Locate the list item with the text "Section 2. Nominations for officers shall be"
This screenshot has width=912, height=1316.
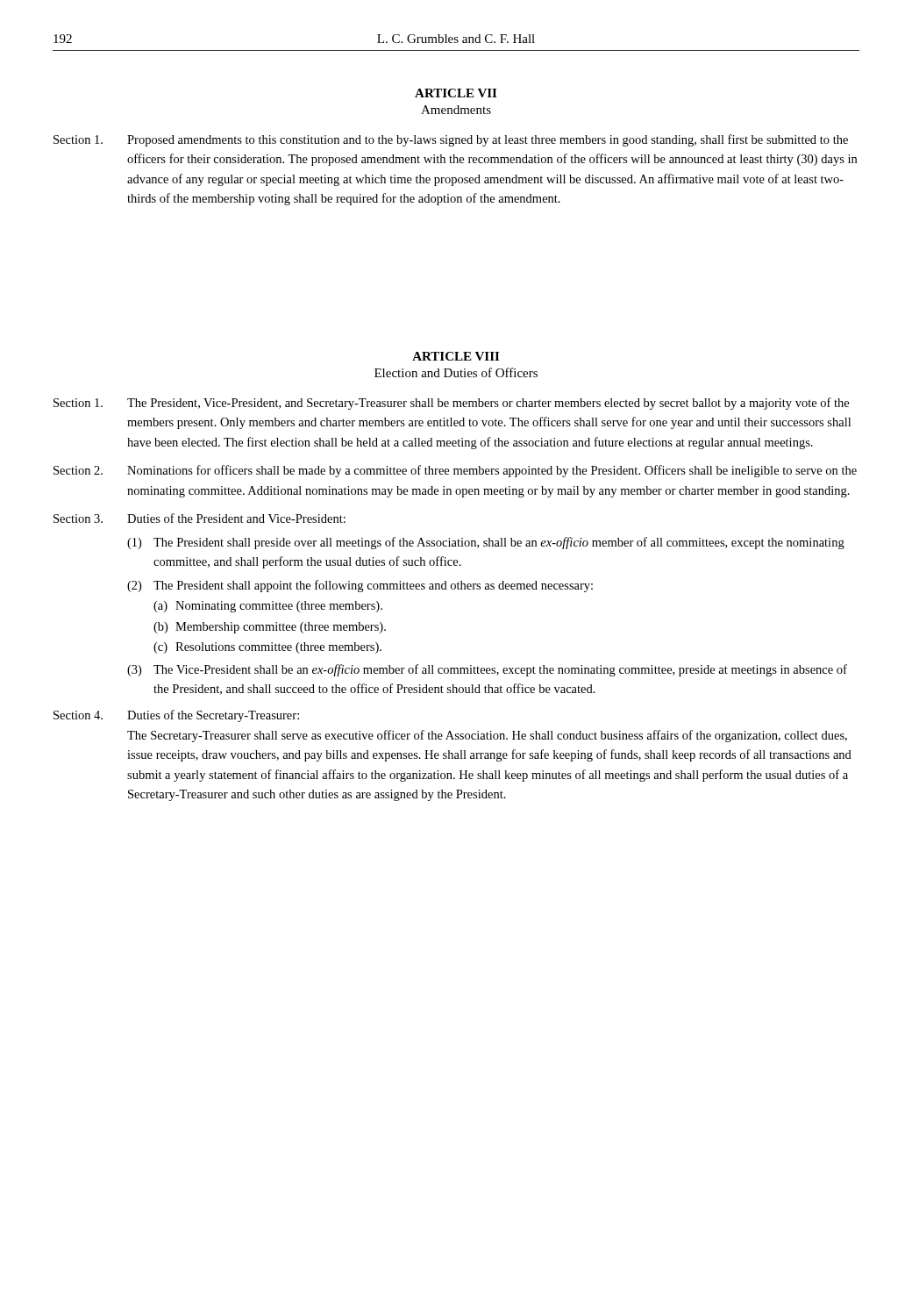click(456, 481)
